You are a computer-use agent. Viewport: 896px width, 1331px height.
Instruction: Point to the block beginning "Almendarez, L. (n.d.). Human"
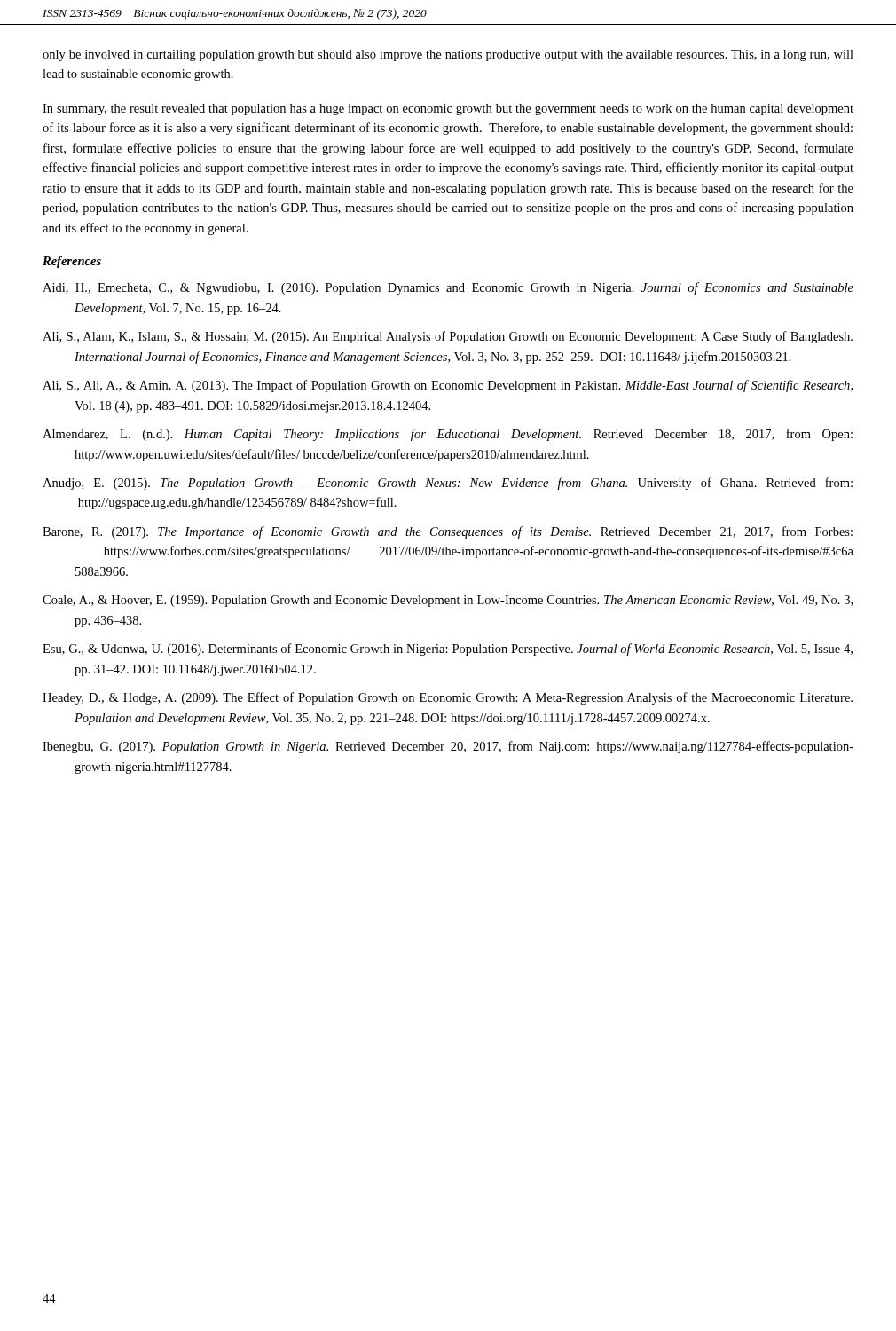click(448, 444)
